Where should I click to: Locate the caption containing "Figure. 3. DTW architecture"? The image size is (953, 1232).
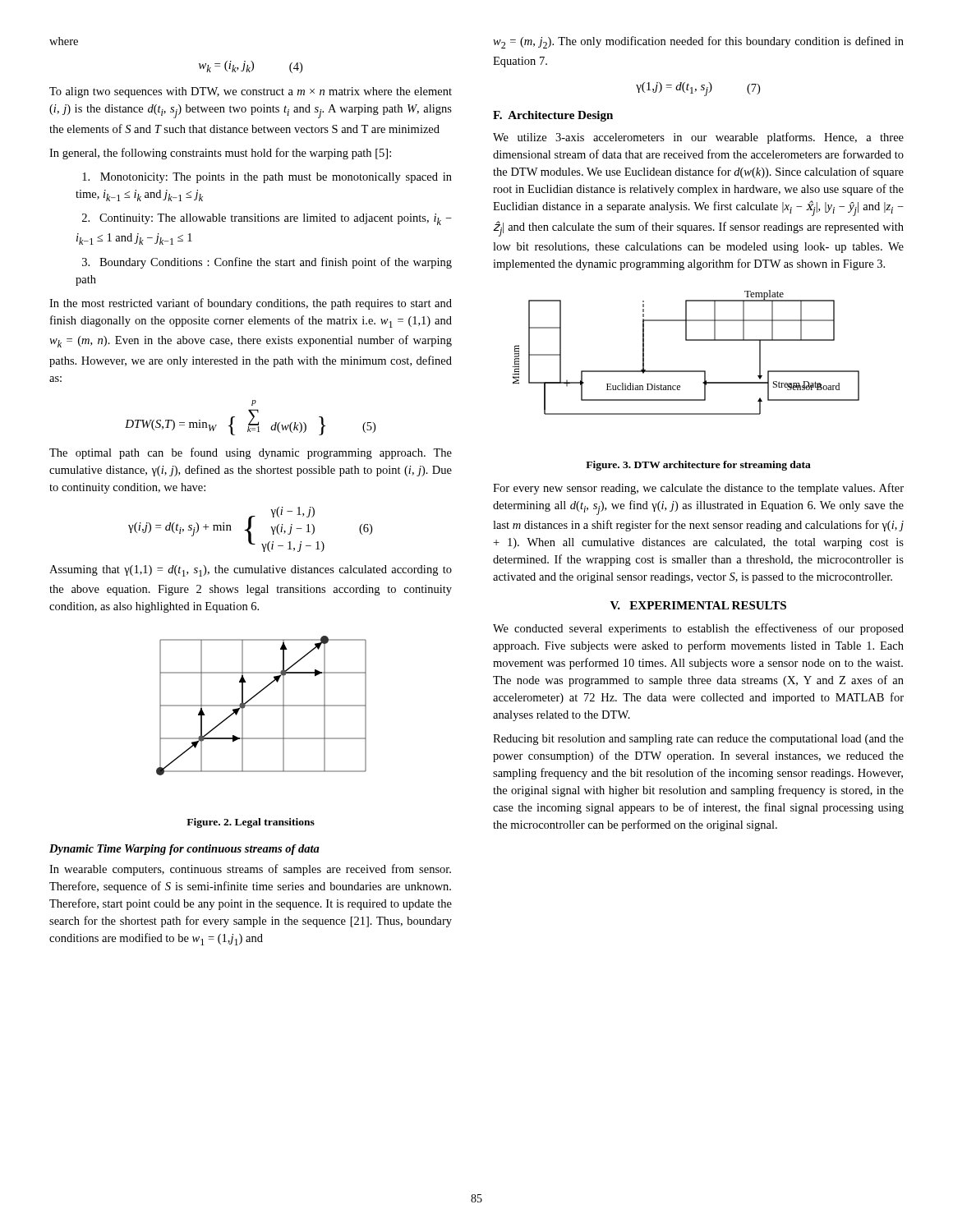[x=698, y=465]
